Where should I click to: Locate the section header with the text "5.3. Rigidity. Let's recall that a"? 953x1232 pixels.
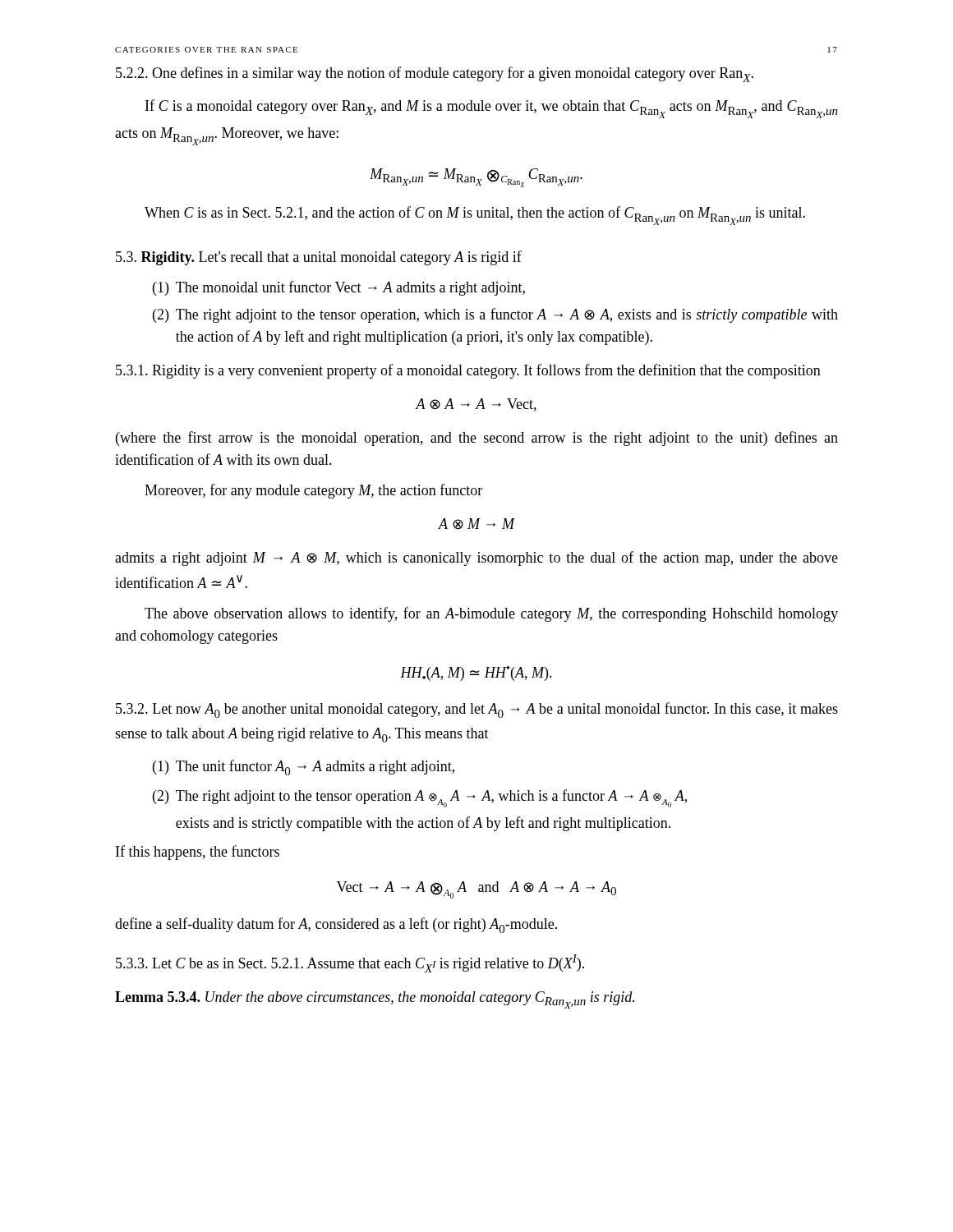(x=476, y=257)
